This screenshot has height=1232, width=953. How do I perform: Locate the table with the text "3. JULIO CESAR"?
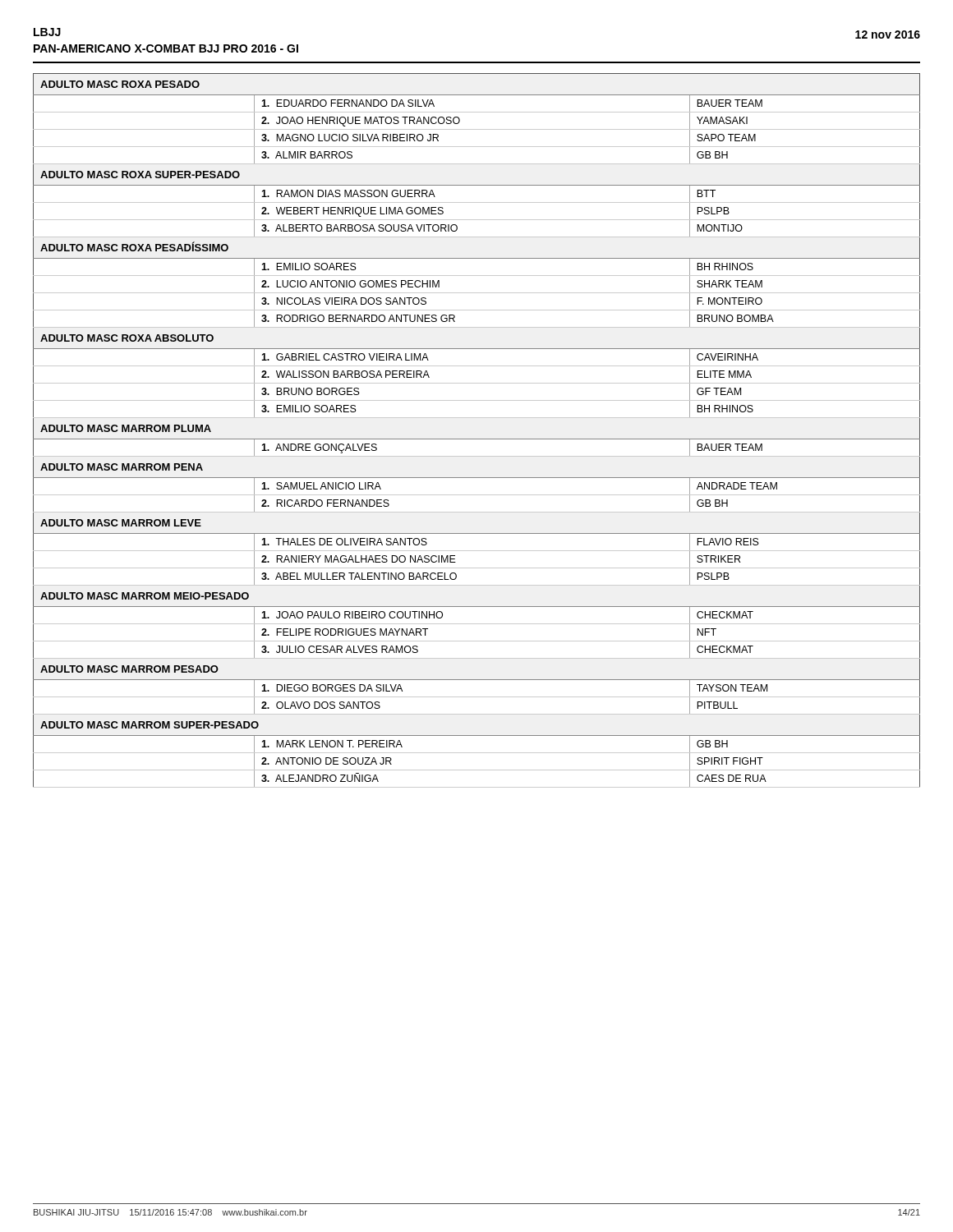(x=476, y=431)
